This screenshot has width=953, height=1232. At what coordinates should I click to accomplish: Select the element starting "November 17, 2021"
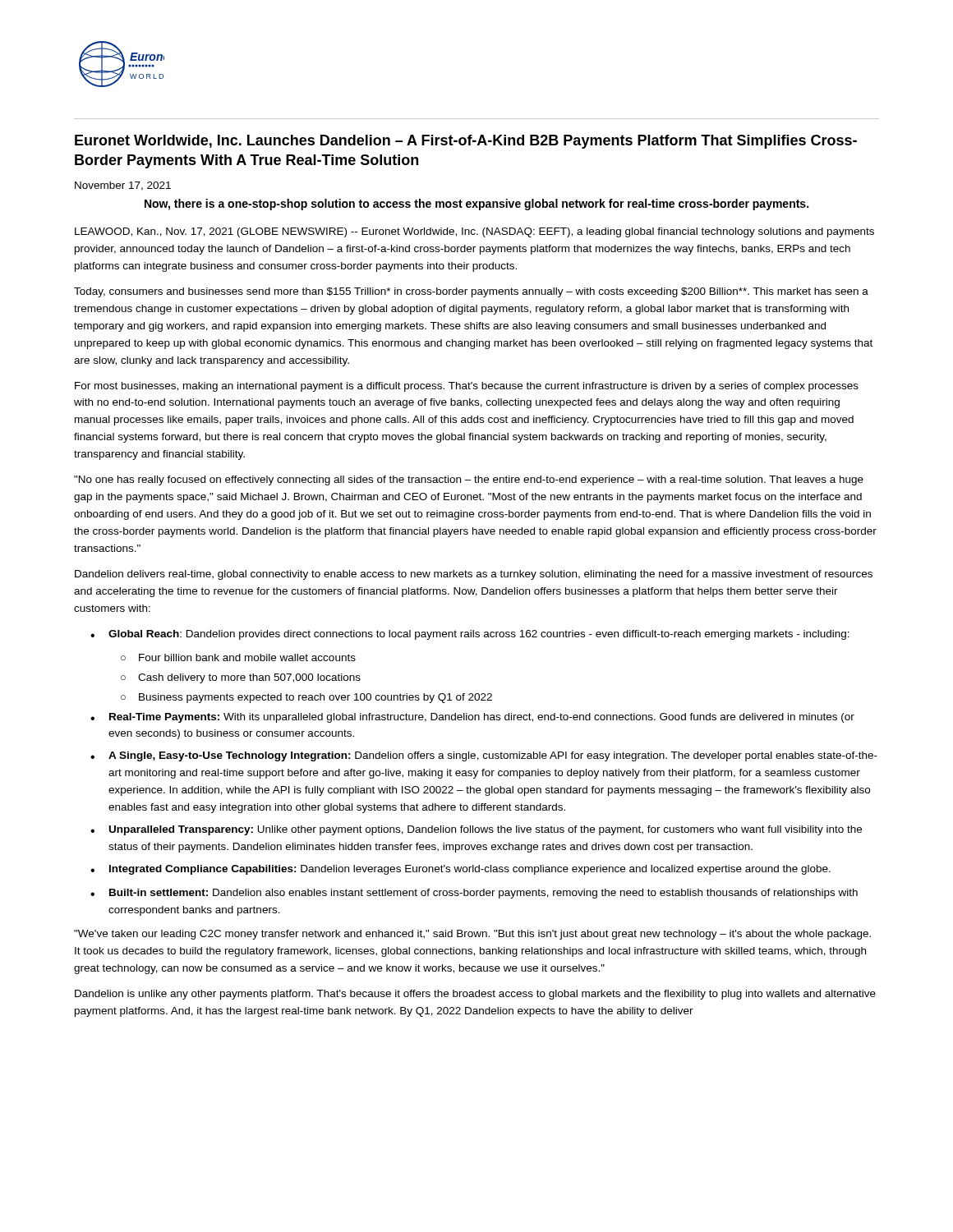[123, 185]
